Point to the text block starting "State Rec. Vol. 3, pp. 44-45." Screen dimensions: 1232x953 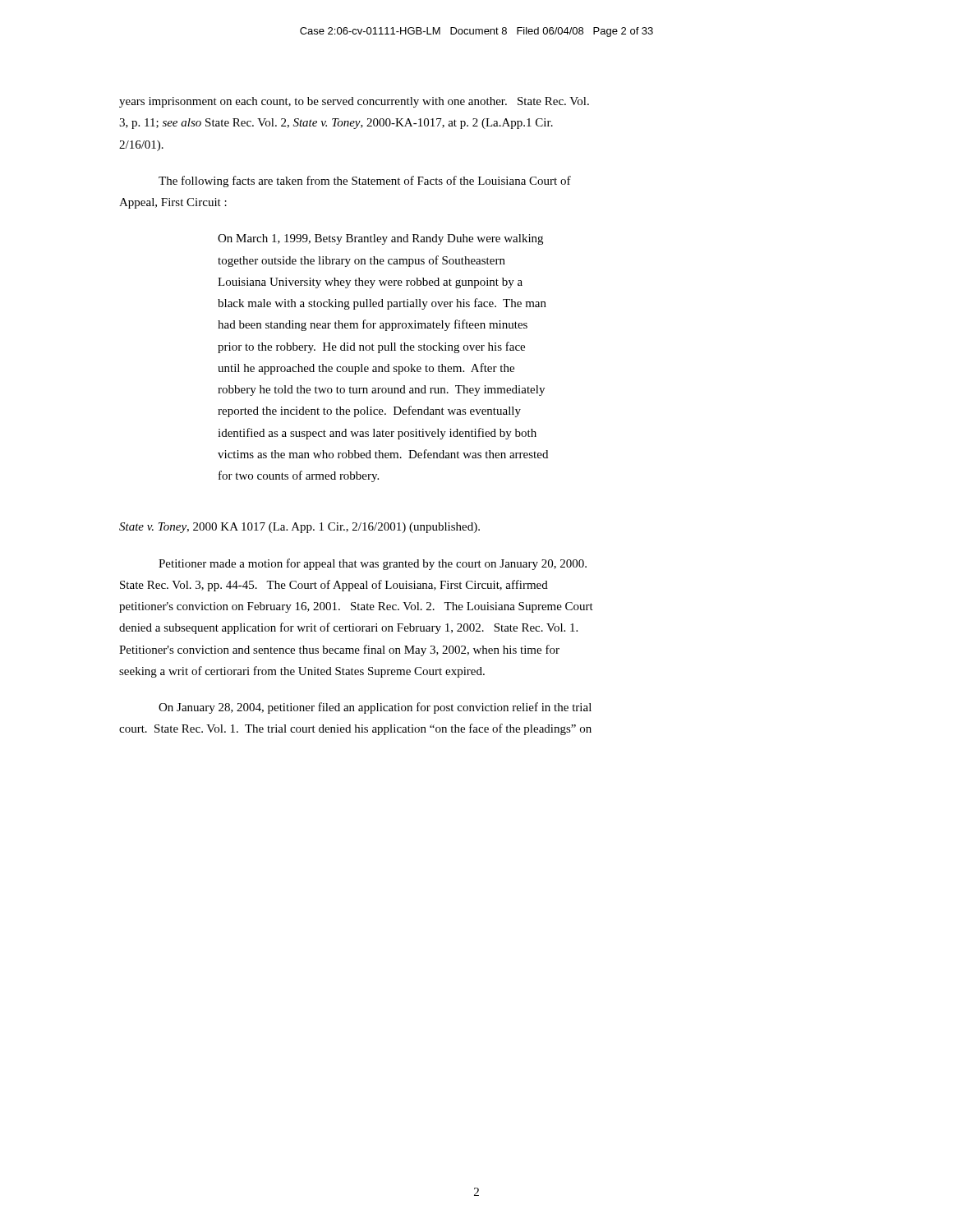pos(333,585)
